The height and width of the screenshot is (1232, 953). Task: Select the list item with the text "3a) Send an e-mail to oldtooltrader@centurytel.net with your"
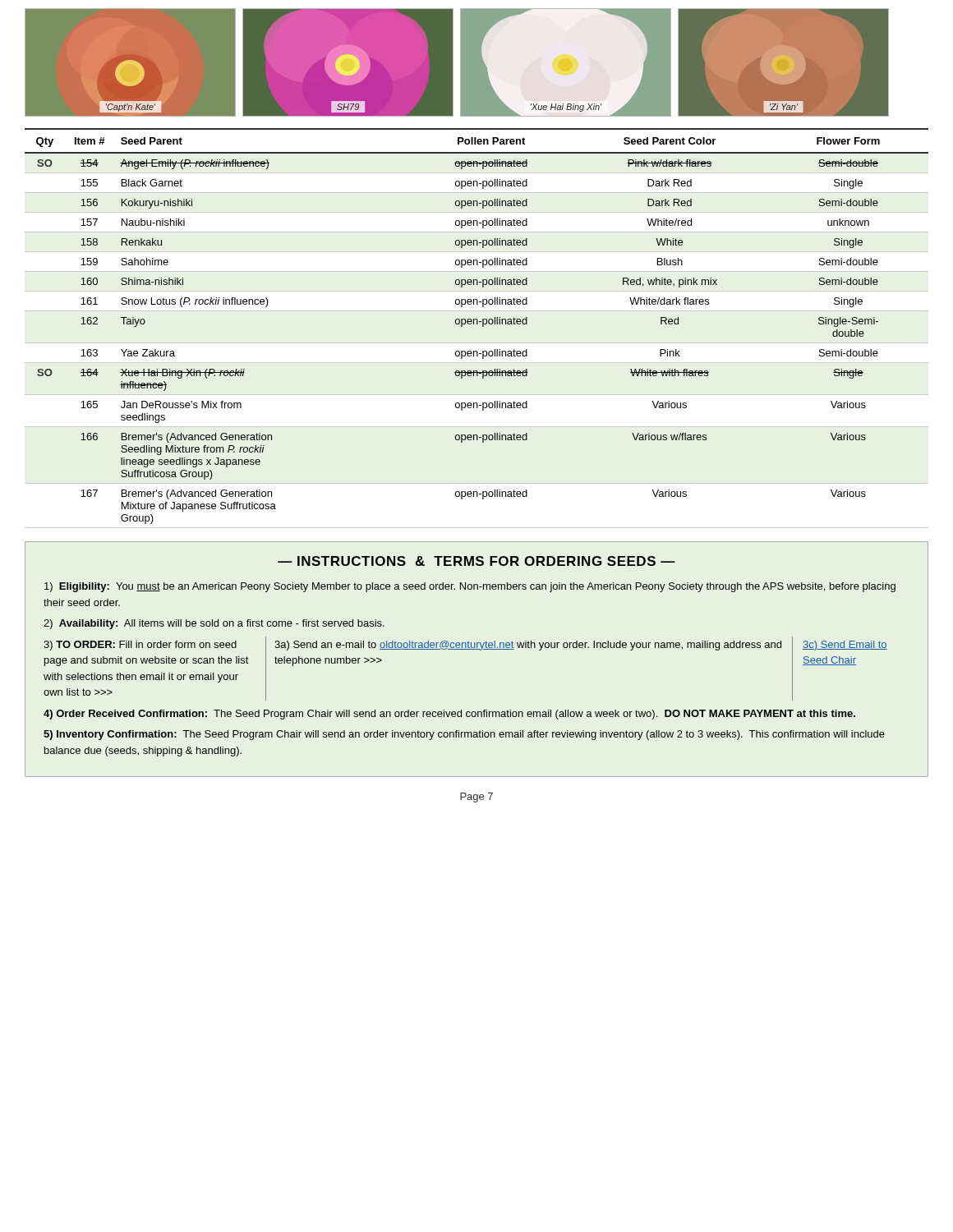[528, 652]
